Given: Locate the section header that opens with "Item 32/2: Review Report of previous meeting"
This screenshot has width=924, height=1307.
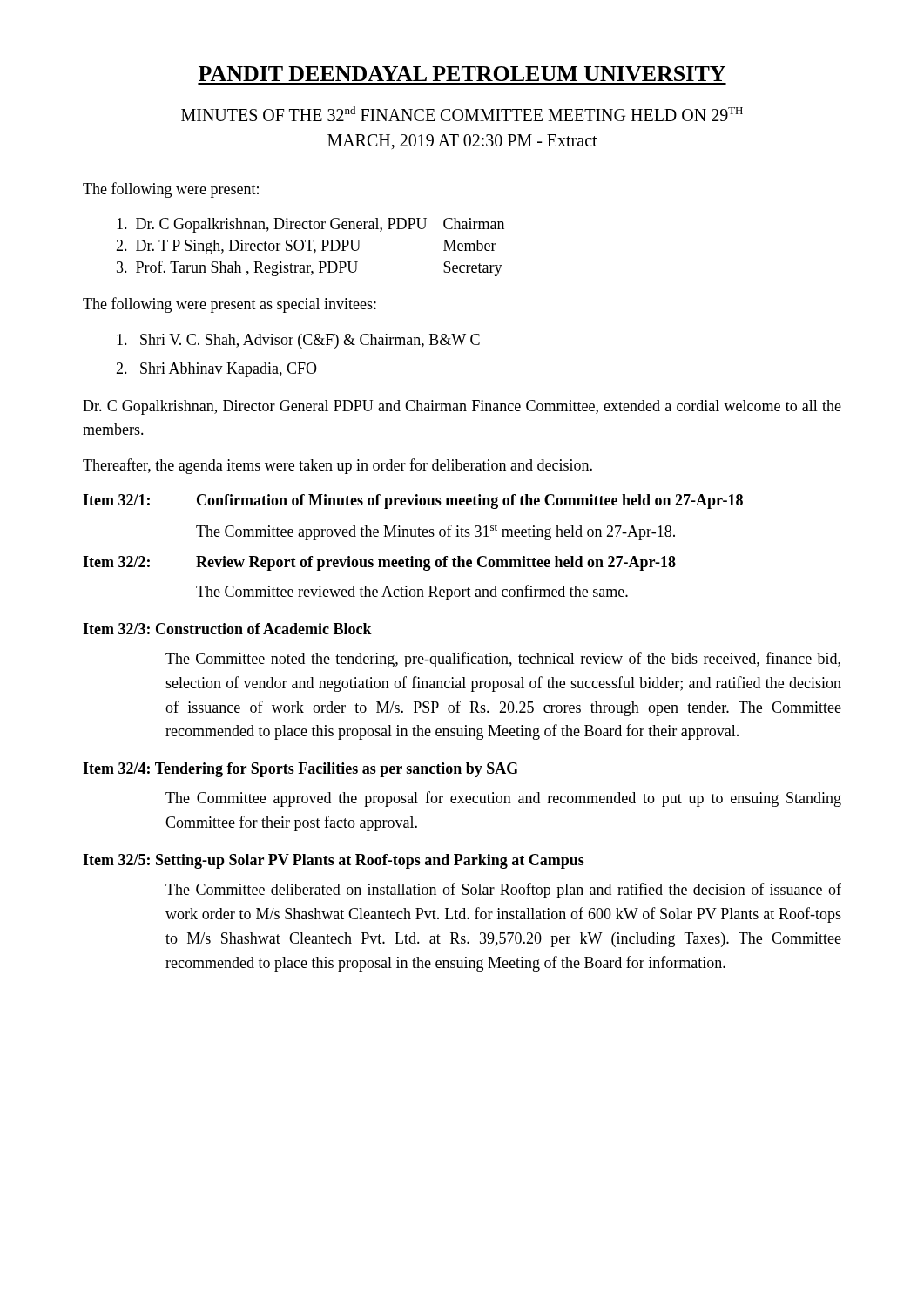Looking at the screenshot, I should tap(462, 562).
